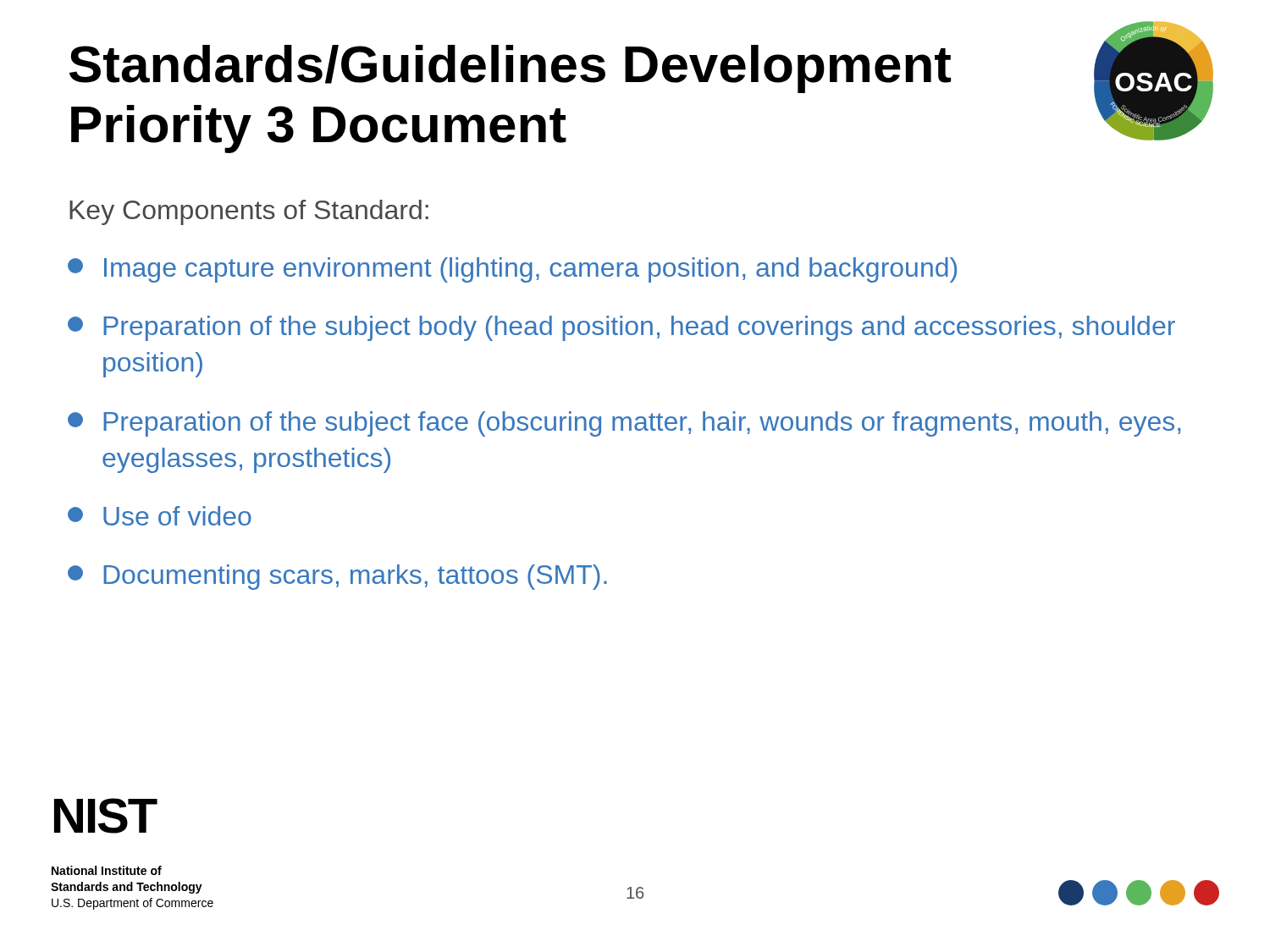Click on the illustration
This screenshot has height=952, width=1270.
(1139, 893)
